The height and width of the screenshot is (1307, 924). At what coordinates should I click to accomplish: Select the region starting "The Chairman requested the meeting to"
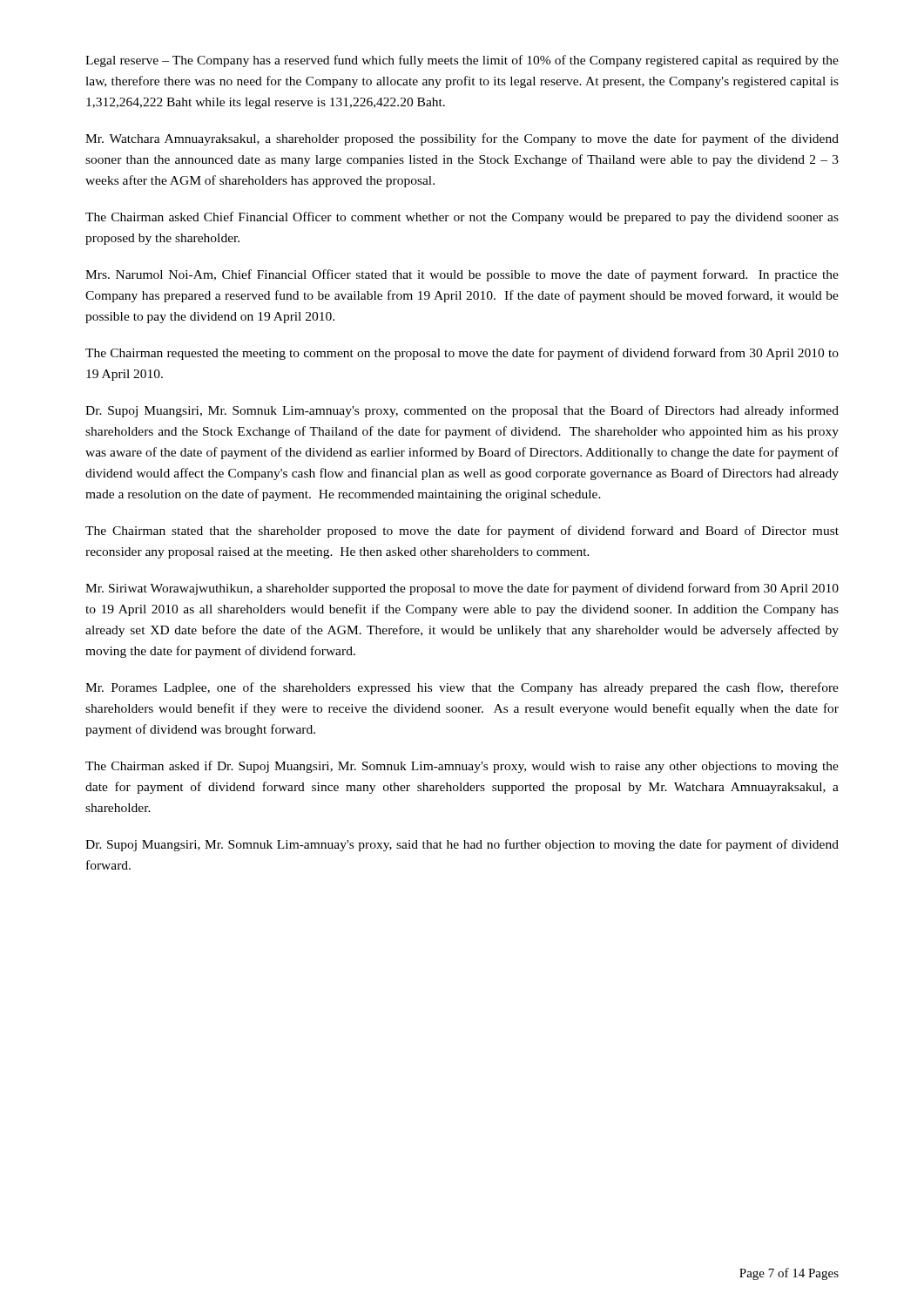point(462,363)
